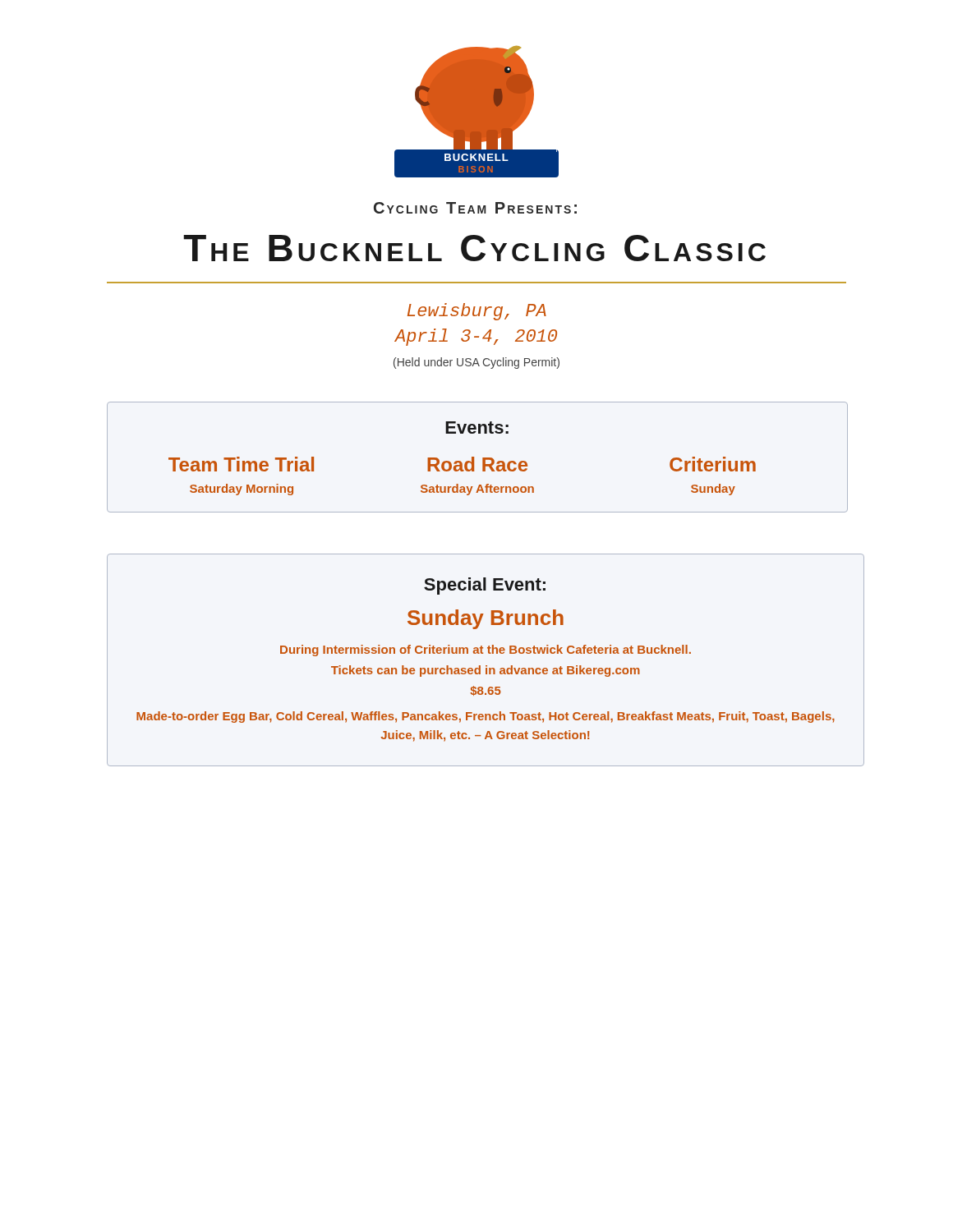Point to the passage starting "Cycling Team Presents:"
The image size is (953, 1232).
[476, 208]
